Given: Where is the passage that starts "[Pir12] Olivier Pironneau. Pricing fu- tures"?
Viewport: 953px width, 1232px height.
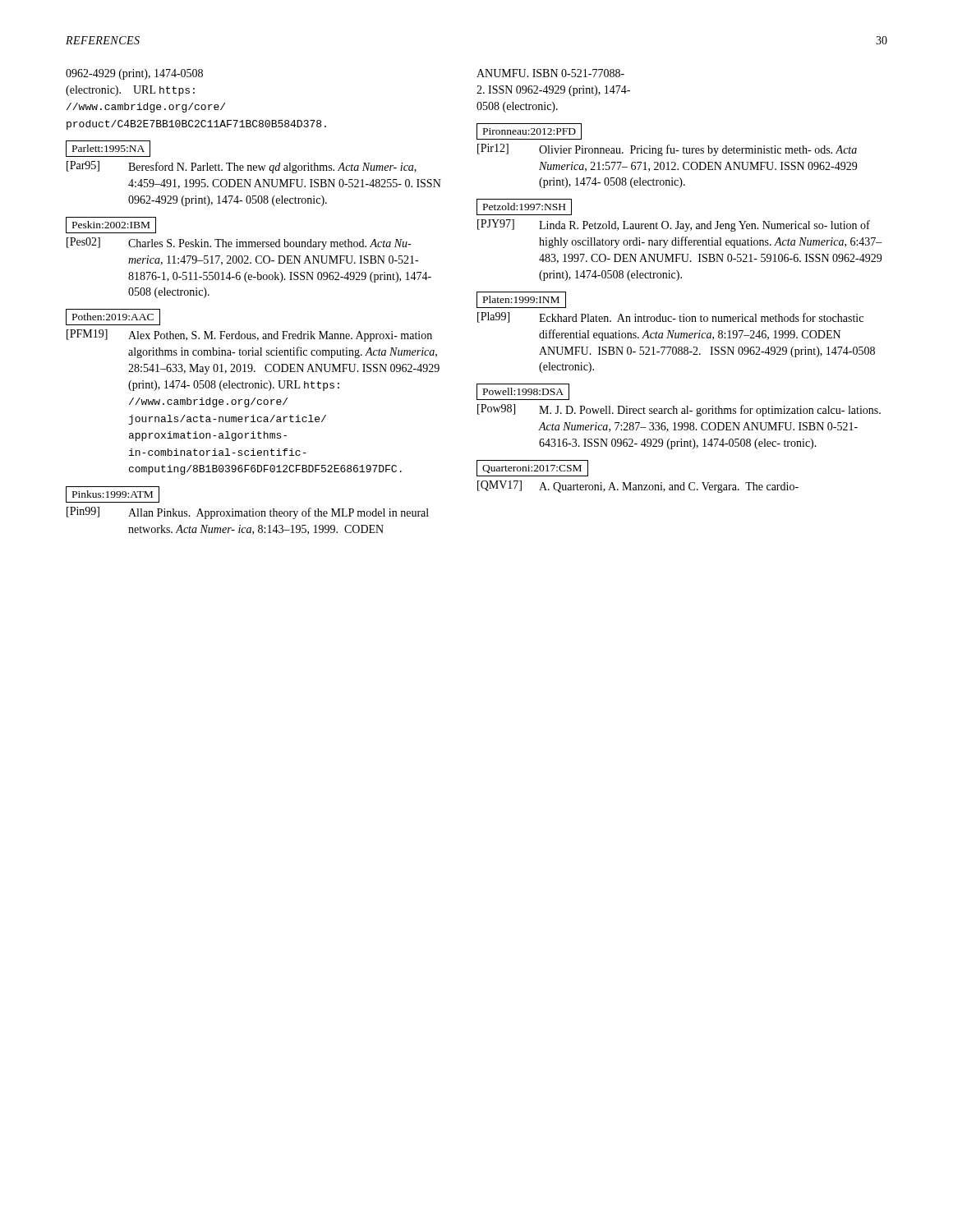Looking at the screenshot, I should point(682,166).
